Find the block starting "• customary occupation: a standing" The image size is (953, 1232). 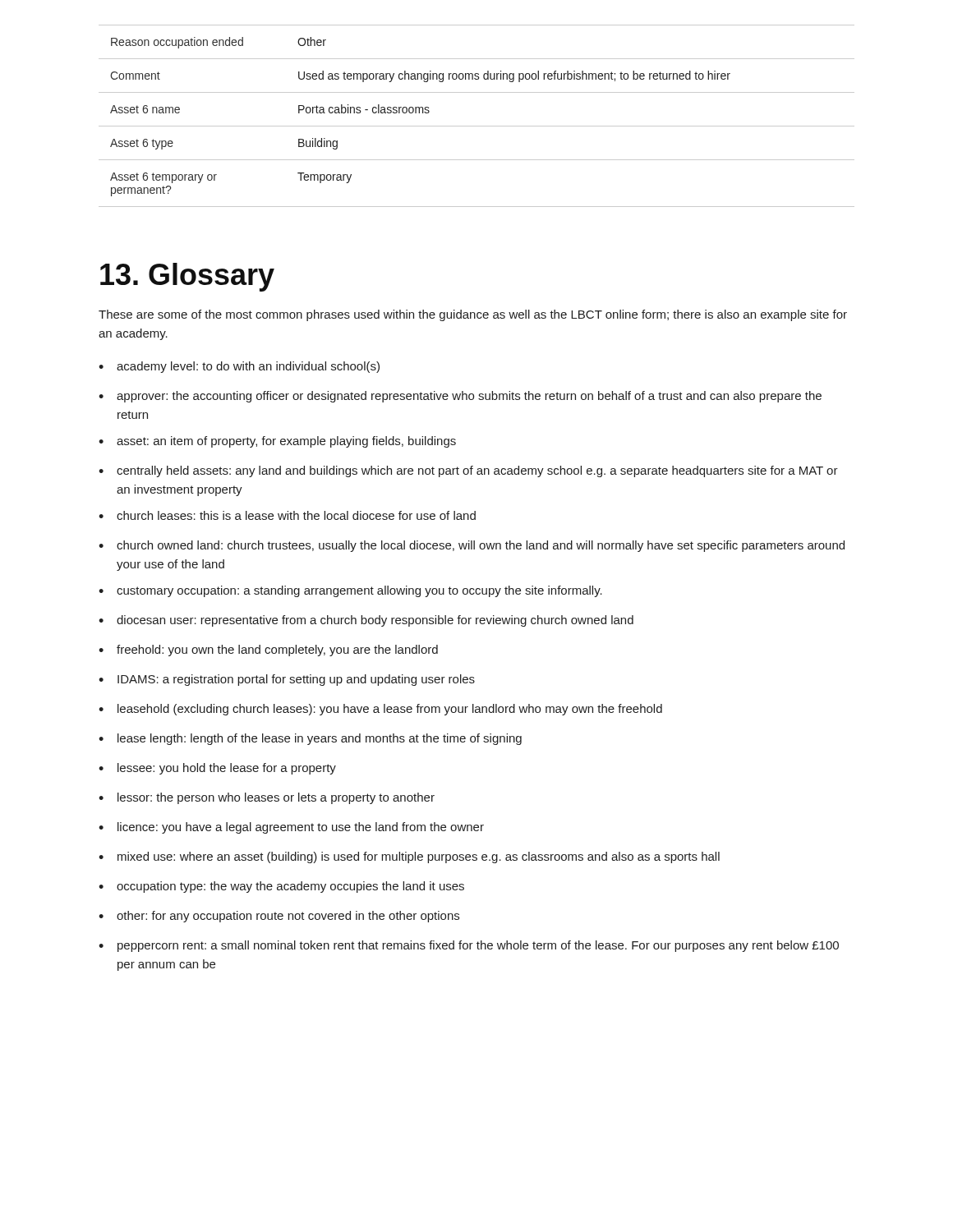pyautogui.click(x=476, y=592)
